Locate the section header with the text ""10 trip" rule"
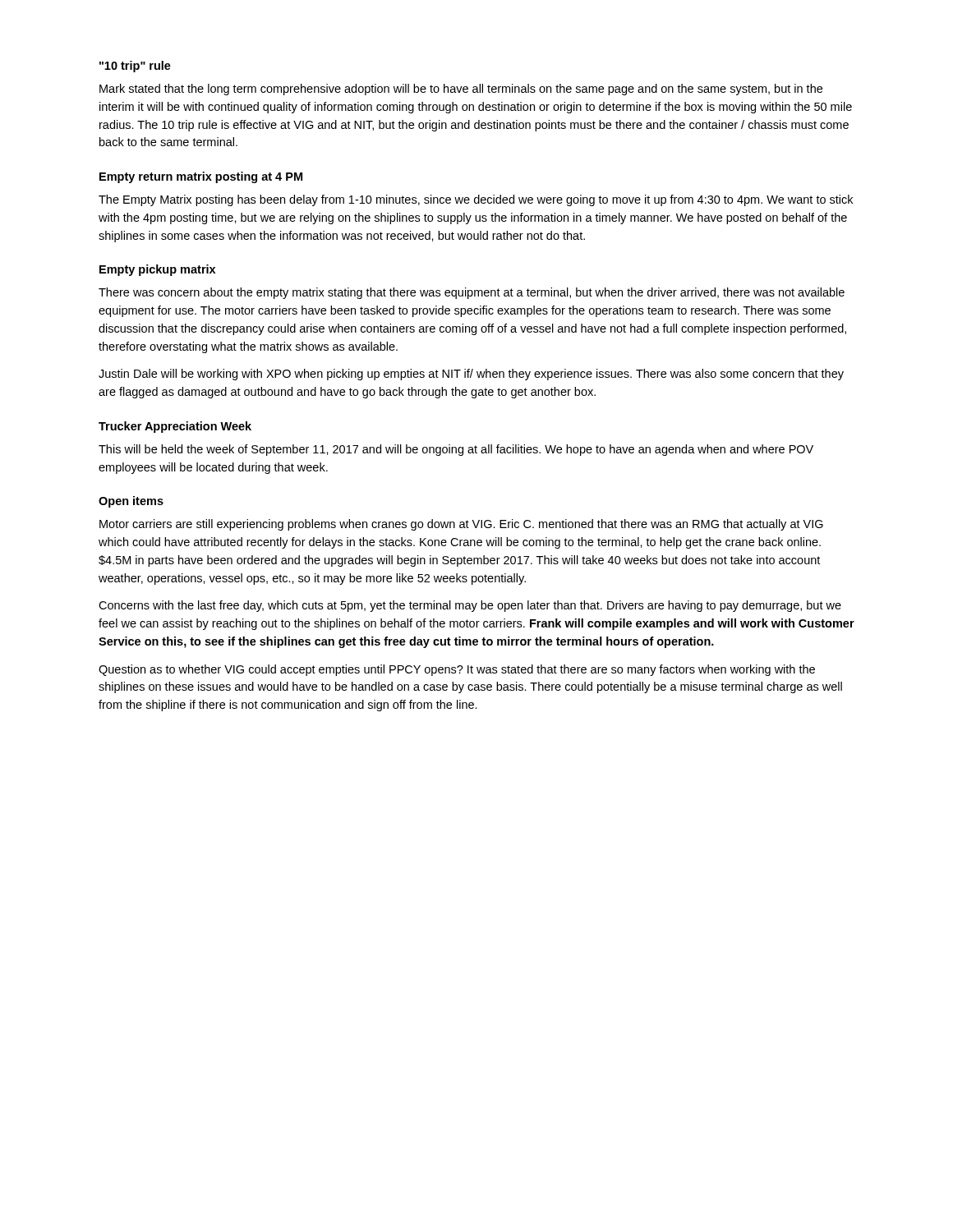 (x=135, y=66)
